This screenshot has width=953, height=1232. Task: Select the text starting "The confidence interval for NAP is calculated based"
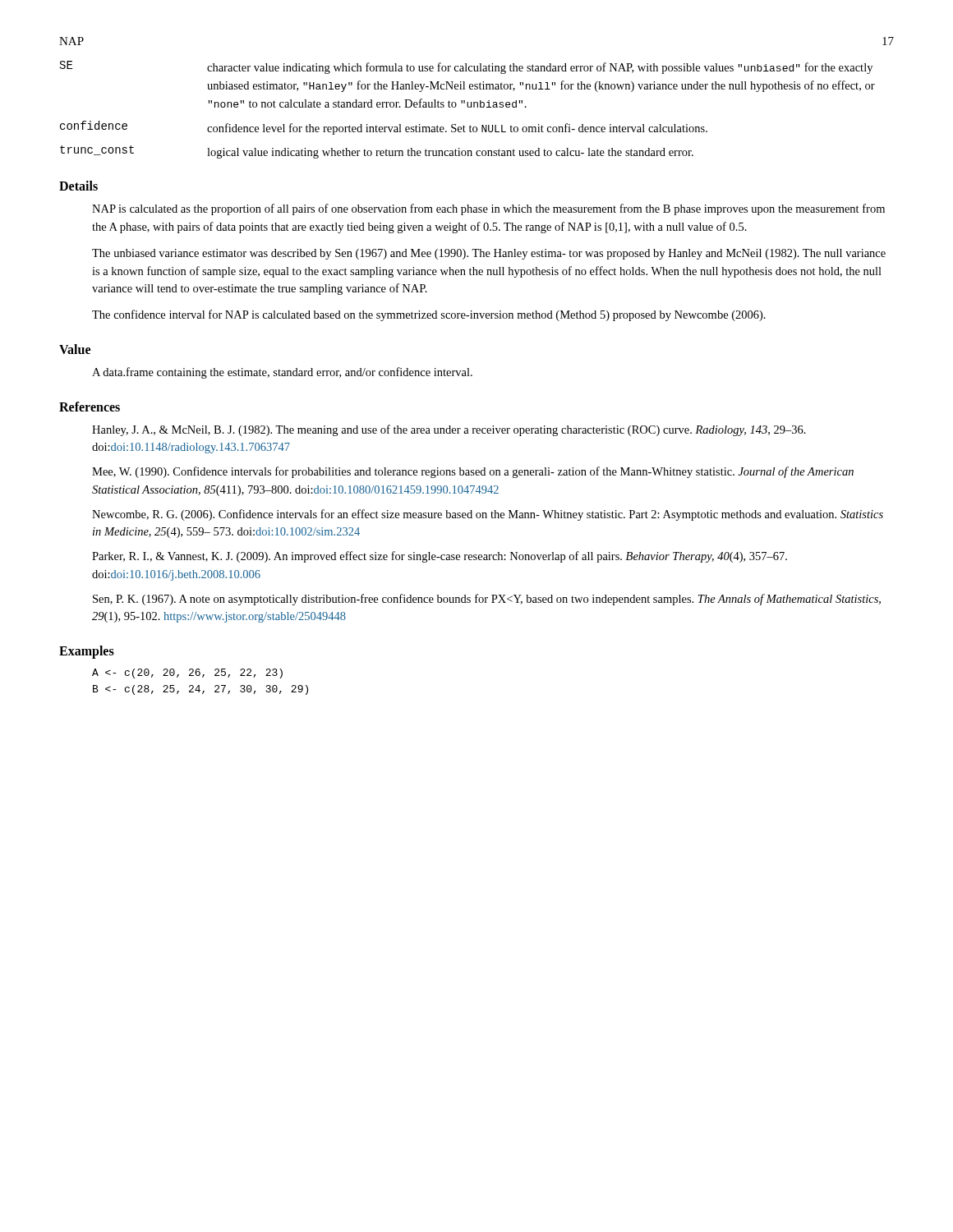[x=493, y=315]
